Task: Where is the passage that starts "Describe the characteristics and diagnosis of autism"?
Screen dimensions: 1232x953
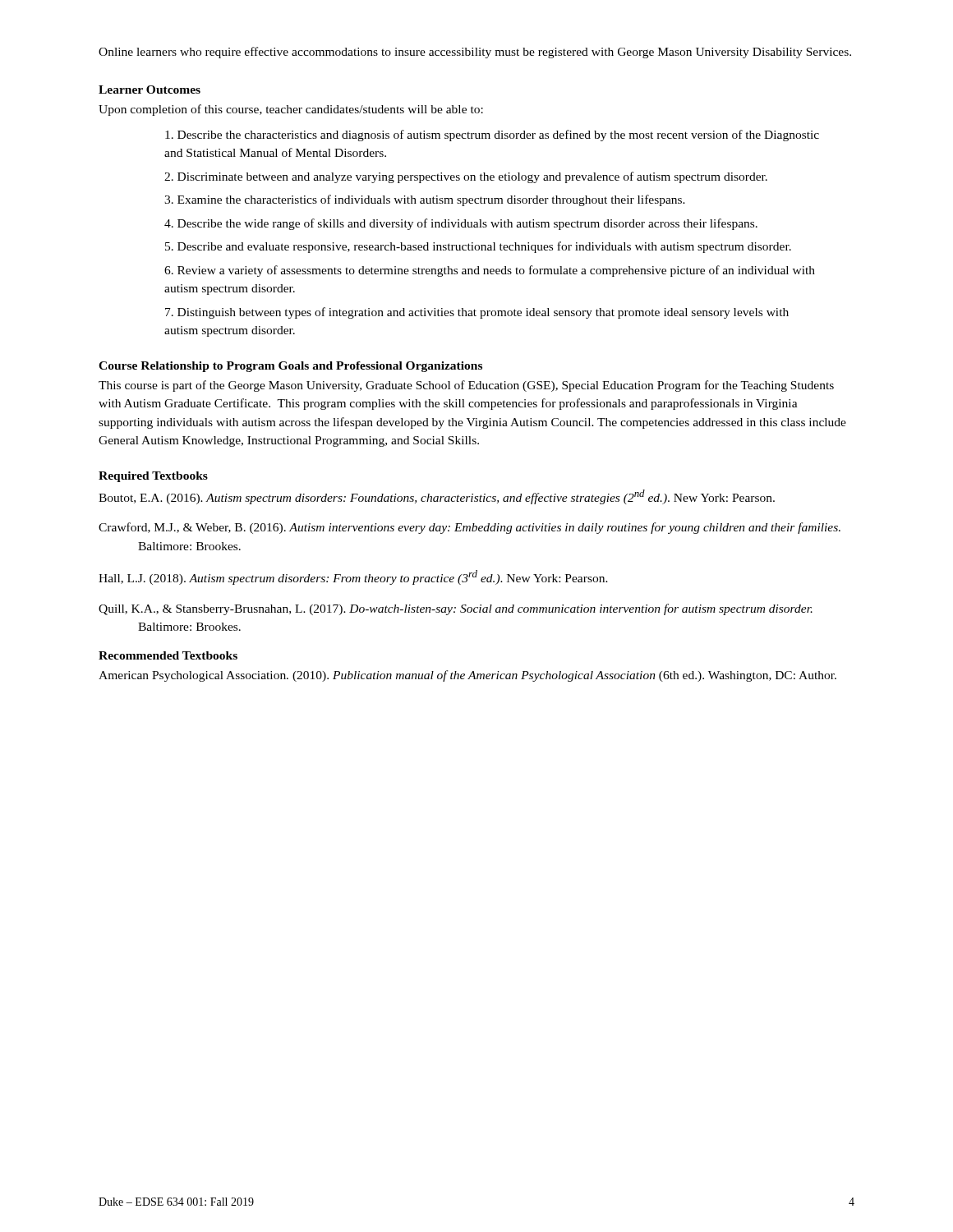Action: tap(492, 143)
